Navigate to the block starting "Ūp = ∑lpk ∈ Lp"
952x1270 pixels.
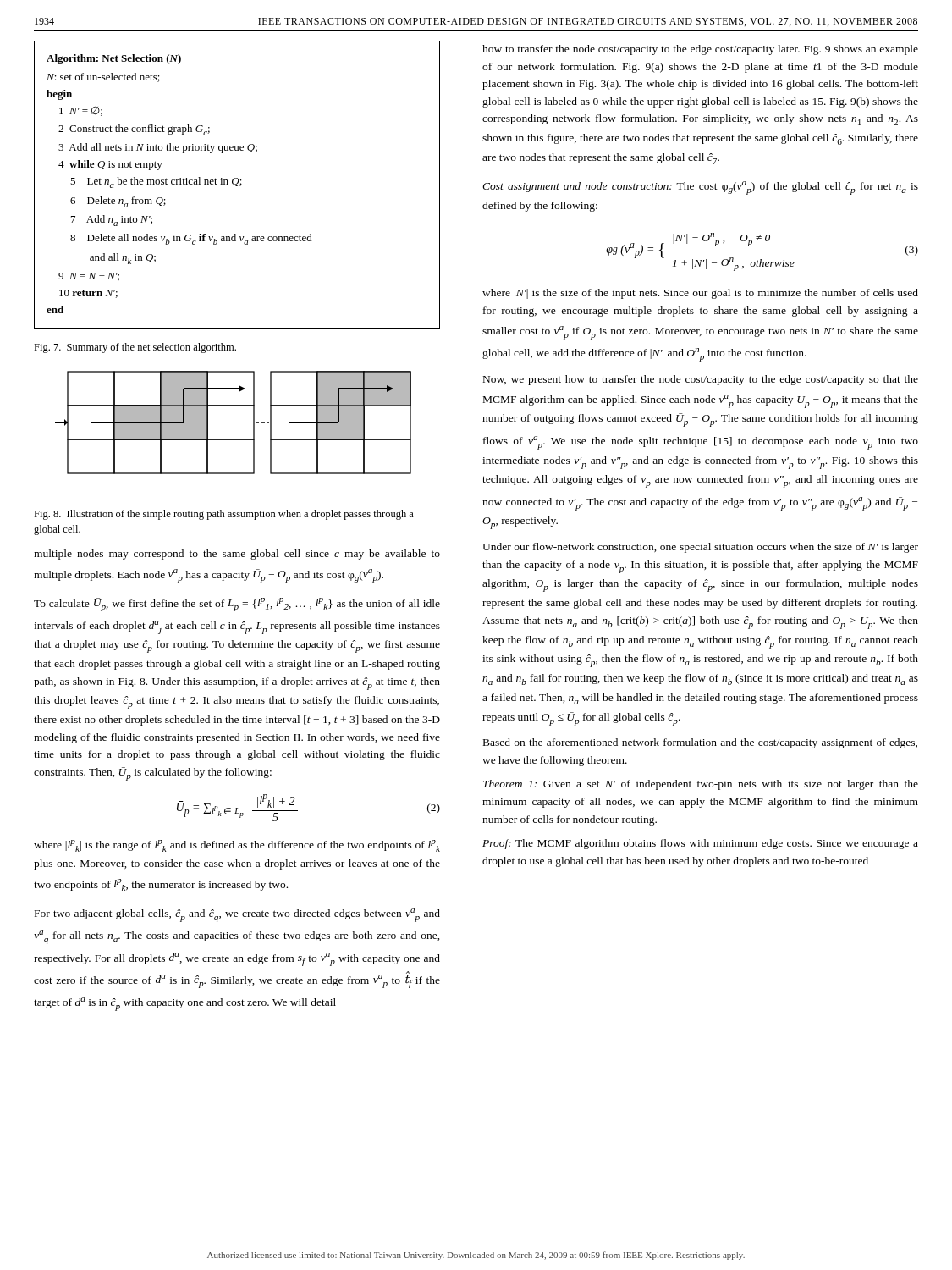pos(308,808)
